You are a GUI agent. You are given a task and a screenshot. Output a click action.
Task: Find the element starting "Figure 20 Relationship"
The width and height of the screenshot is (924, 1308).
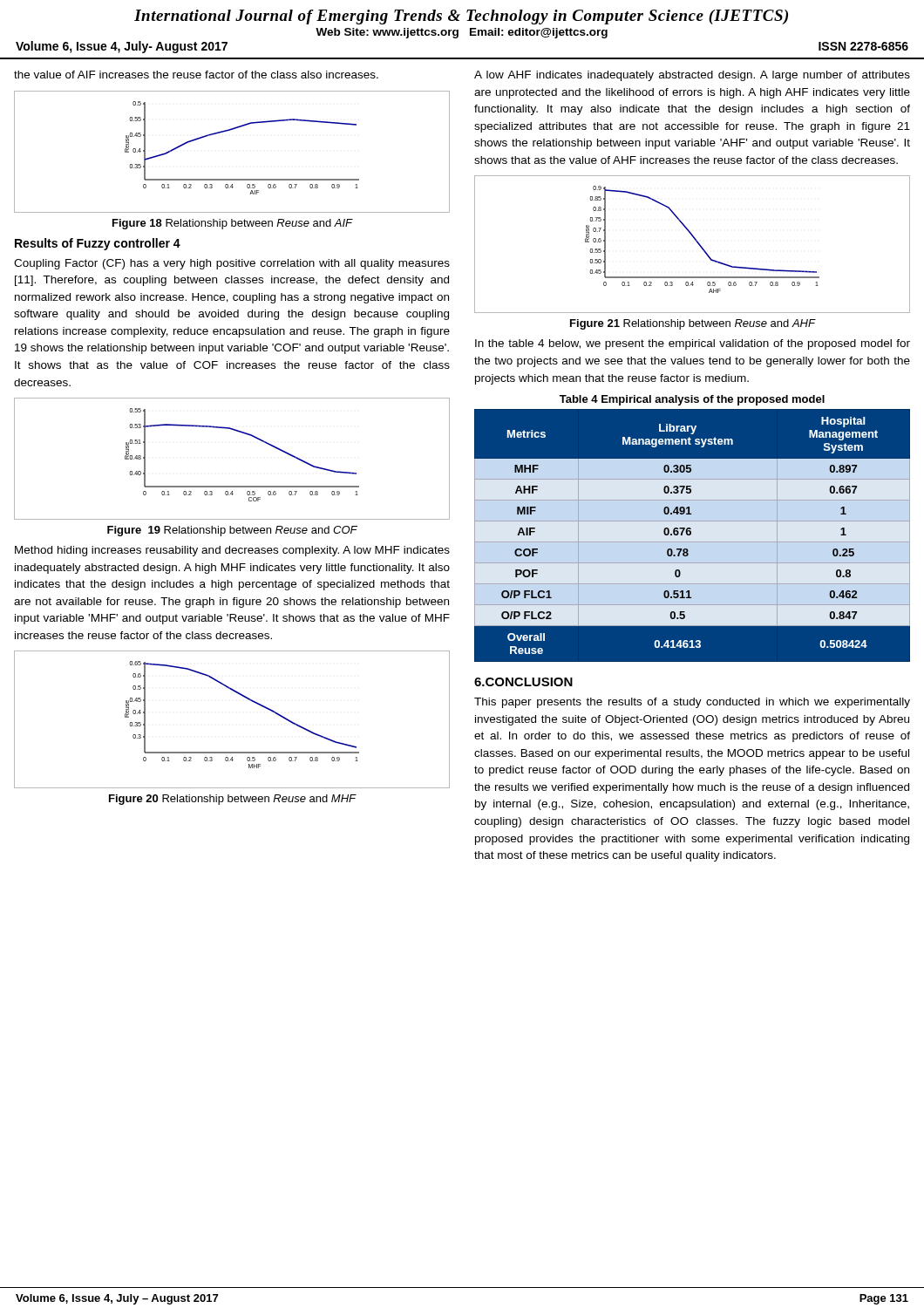[232, 799]
